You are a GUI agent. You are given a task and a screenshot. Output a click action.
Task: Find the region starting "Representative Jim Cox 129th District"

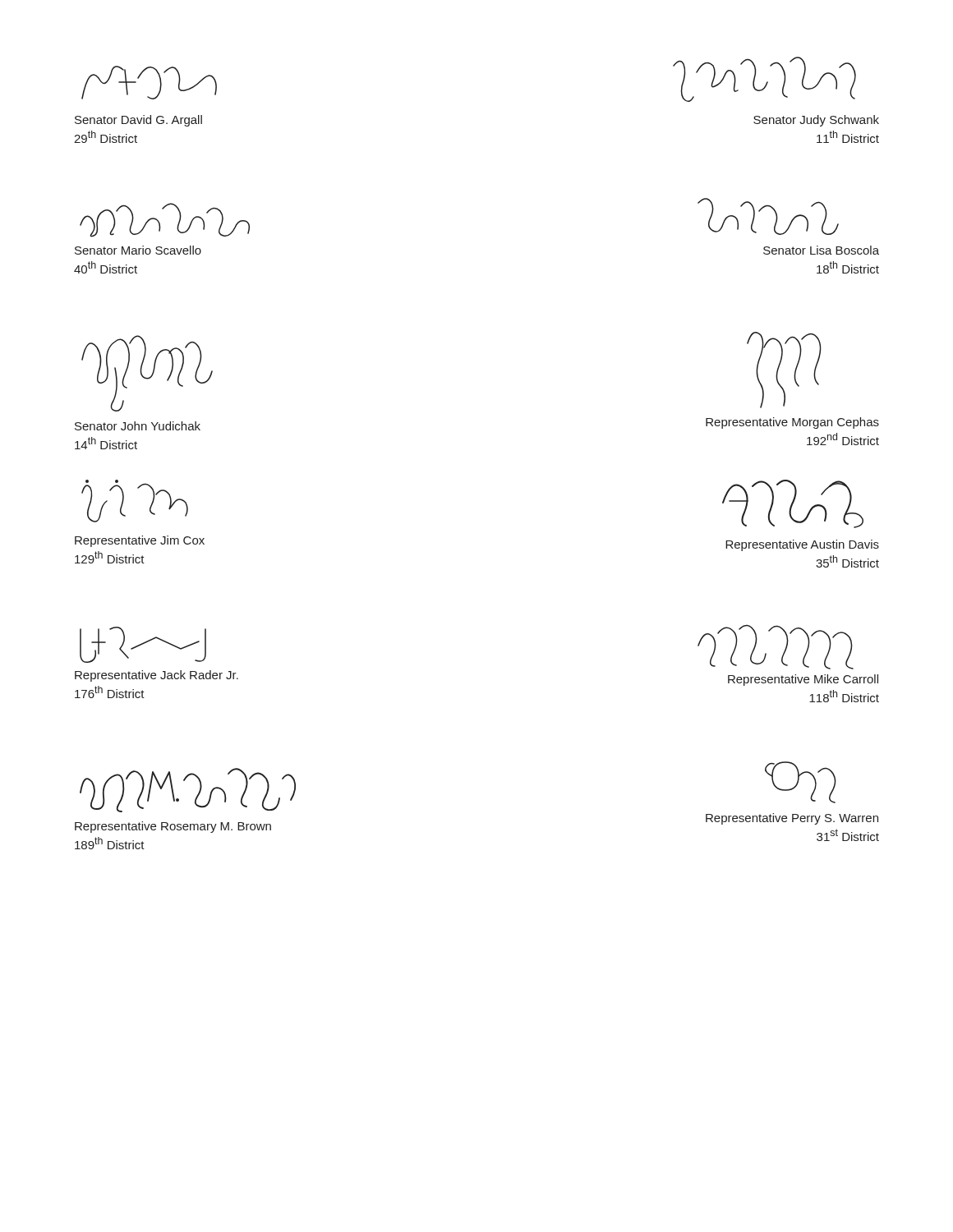click(140, 541)
